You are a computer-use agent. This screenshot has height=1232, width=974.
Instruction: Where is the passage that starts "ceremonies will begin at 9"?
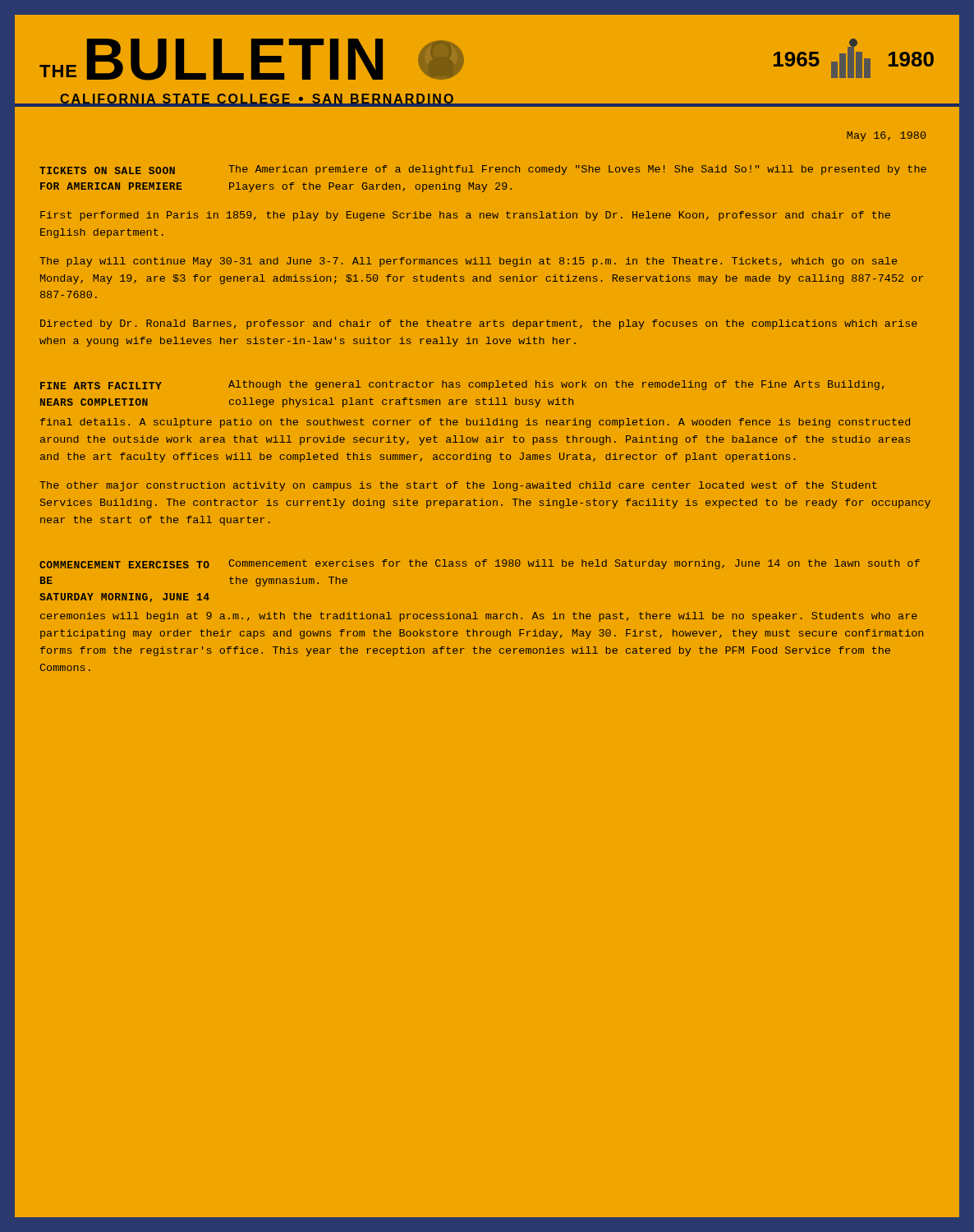point(482,642)
